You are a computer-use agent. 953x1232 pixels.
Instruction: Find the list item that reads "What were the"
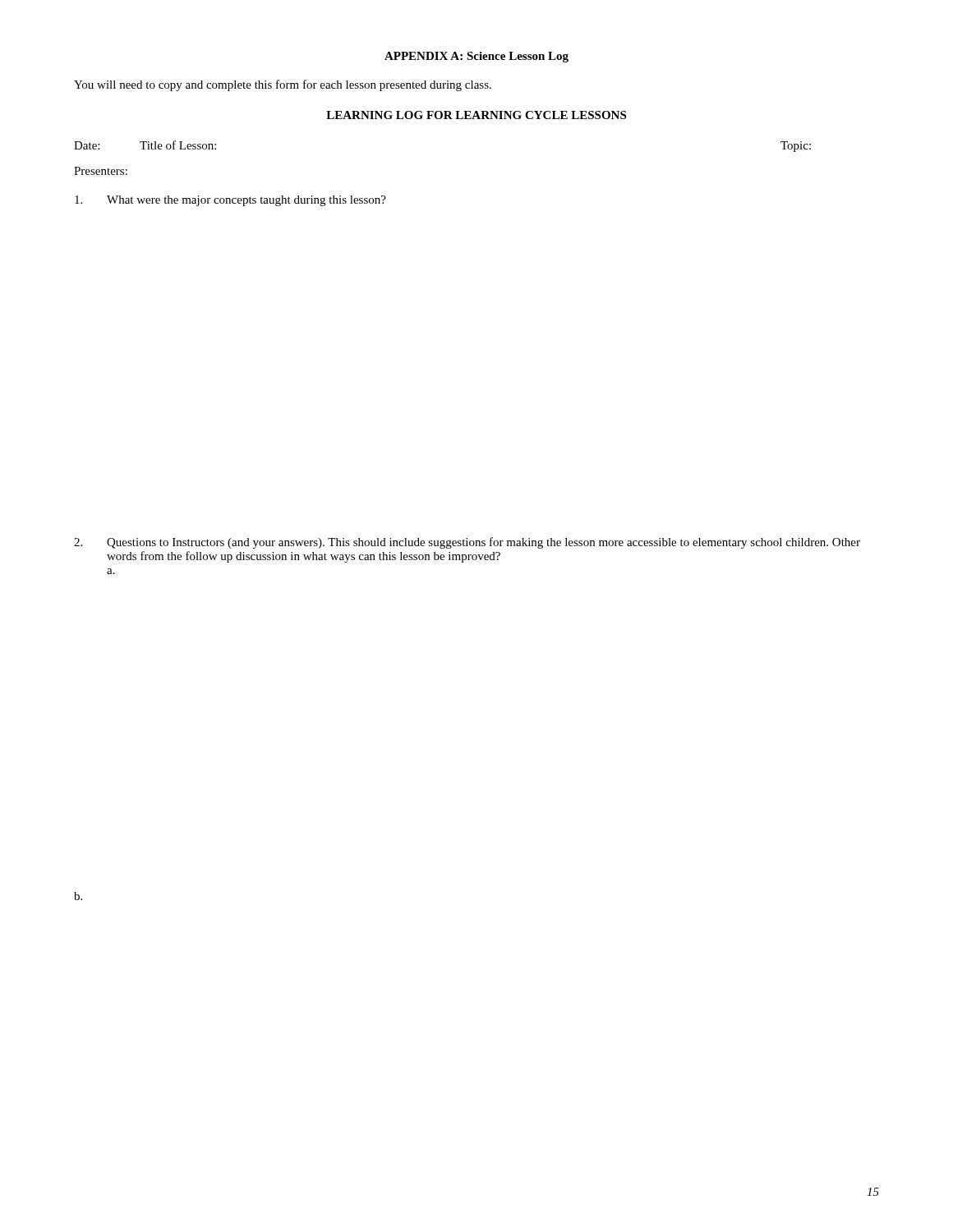(230, 200)
